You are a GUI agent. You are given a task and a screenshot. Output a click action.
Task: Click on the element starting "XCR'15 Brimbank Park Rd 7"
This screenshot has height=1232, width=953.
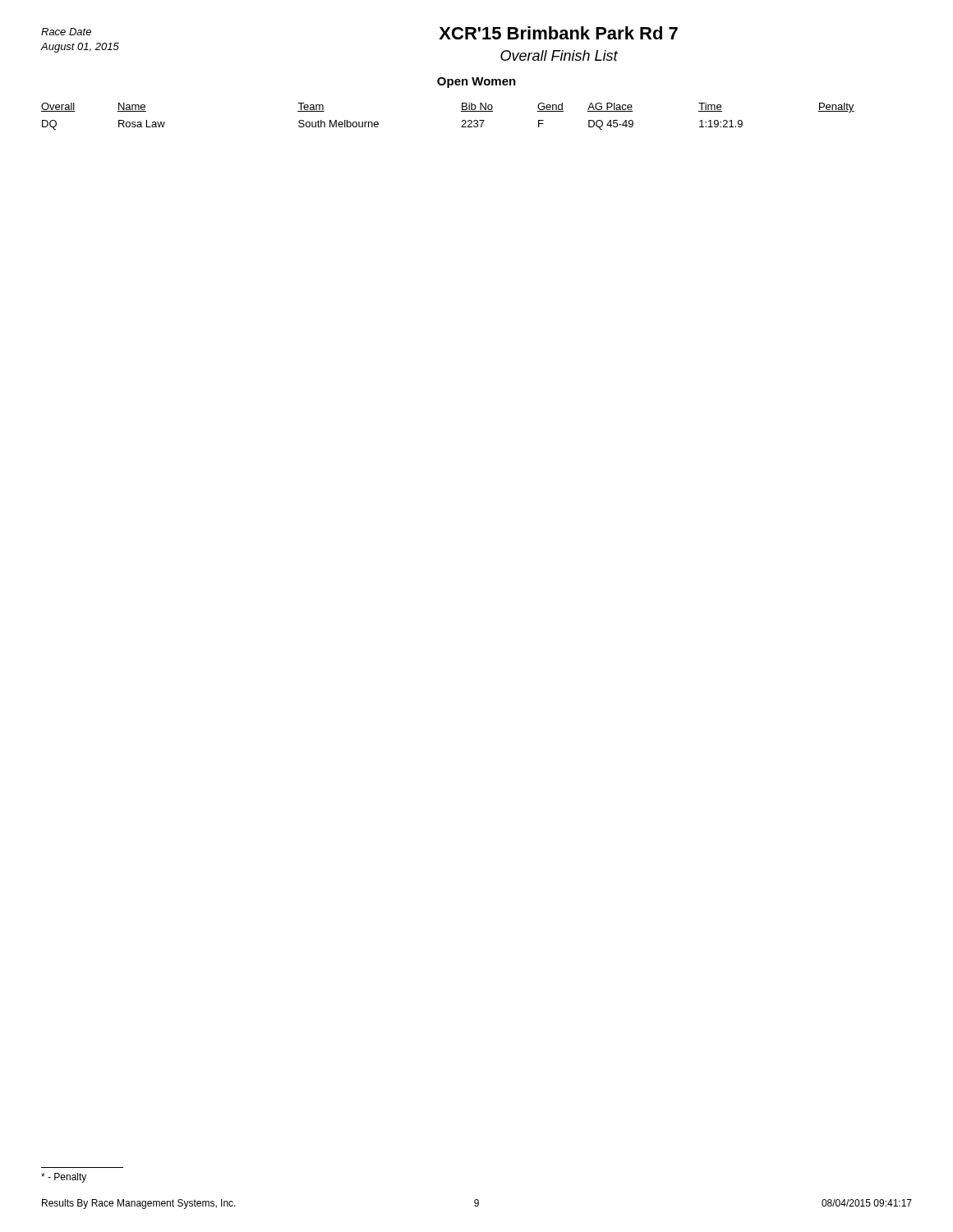point(559,33)
